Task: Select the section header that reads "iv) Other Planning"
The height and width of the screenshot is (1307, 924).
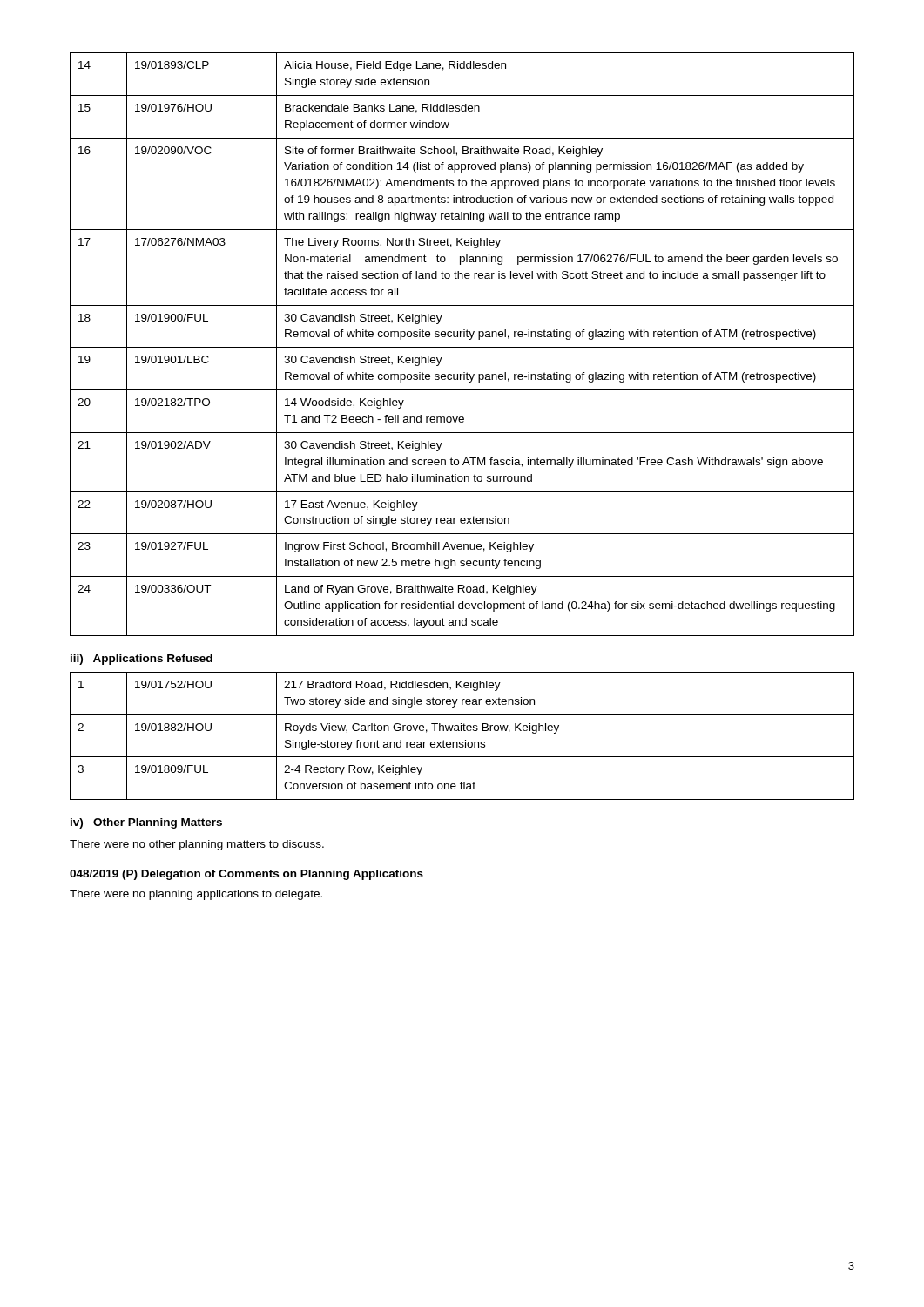Action: (x=146, y=822)
